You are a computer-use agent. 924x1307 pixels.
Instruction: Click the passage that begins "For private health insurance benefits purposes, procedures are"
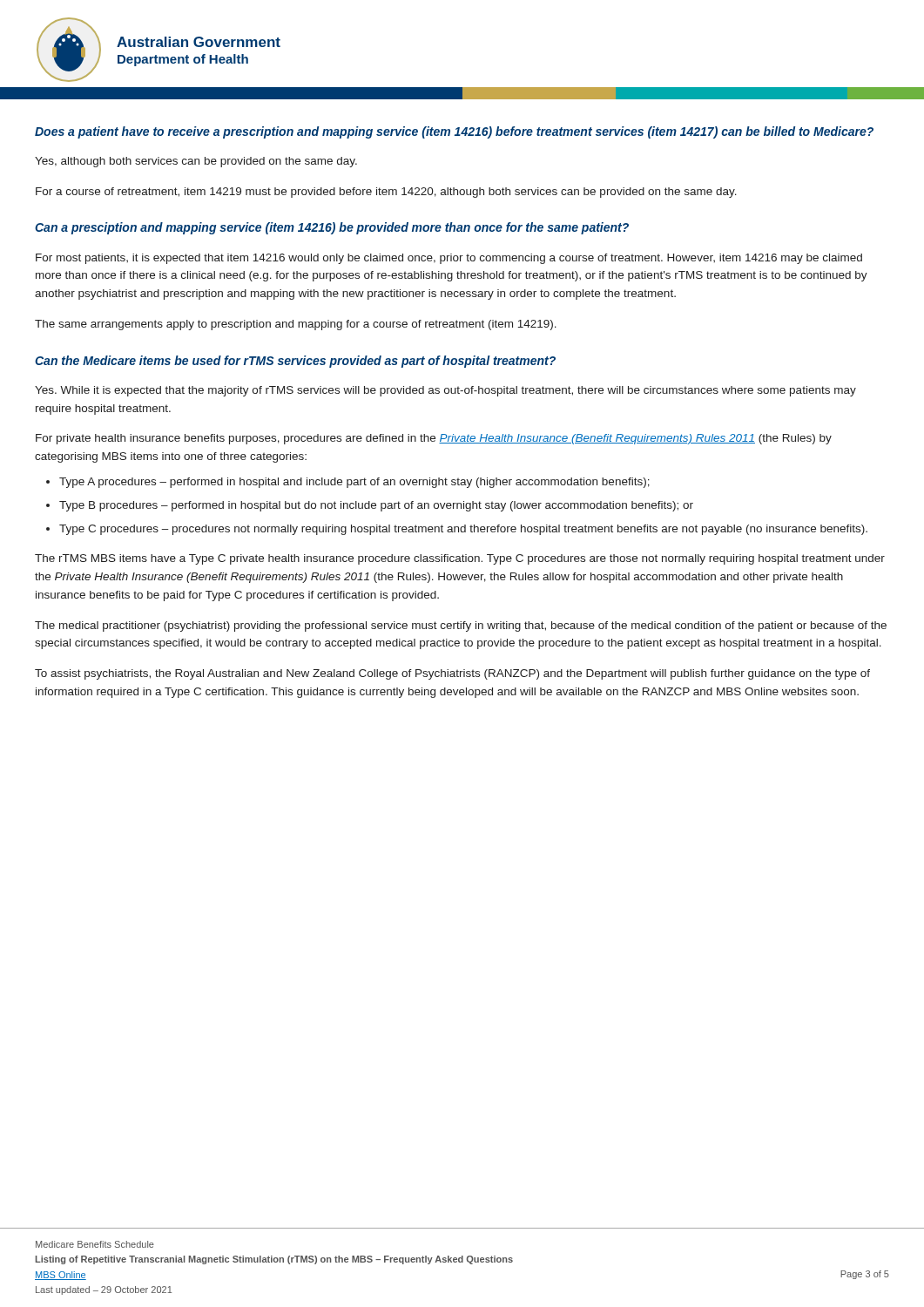pos(462,448)
